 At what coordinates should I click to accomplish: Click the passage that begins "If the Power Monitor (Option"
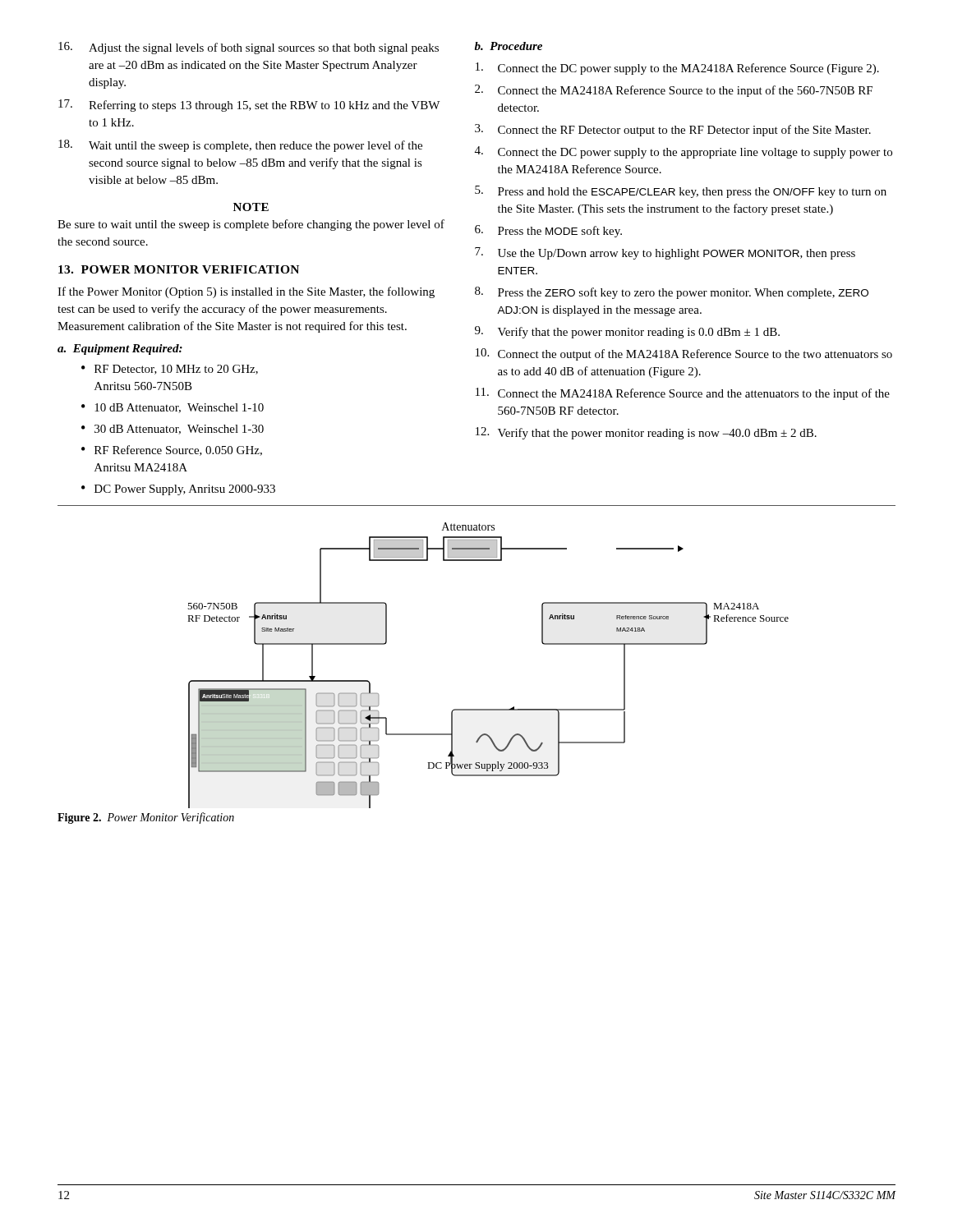(246, 309)
